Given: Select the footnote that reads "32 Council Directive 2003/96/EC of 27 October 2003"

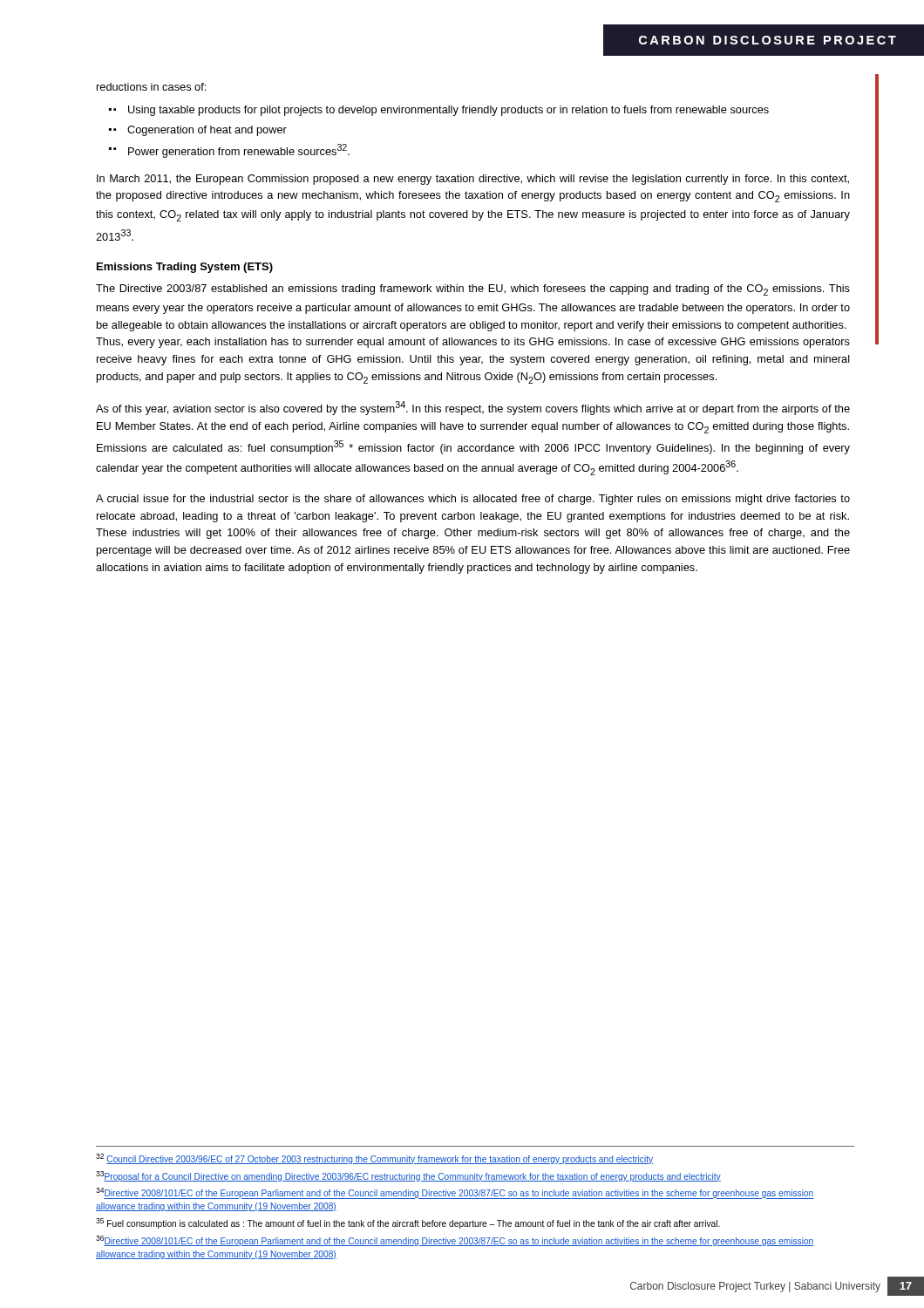Looking at the screenshot, I should (475, 1206).
